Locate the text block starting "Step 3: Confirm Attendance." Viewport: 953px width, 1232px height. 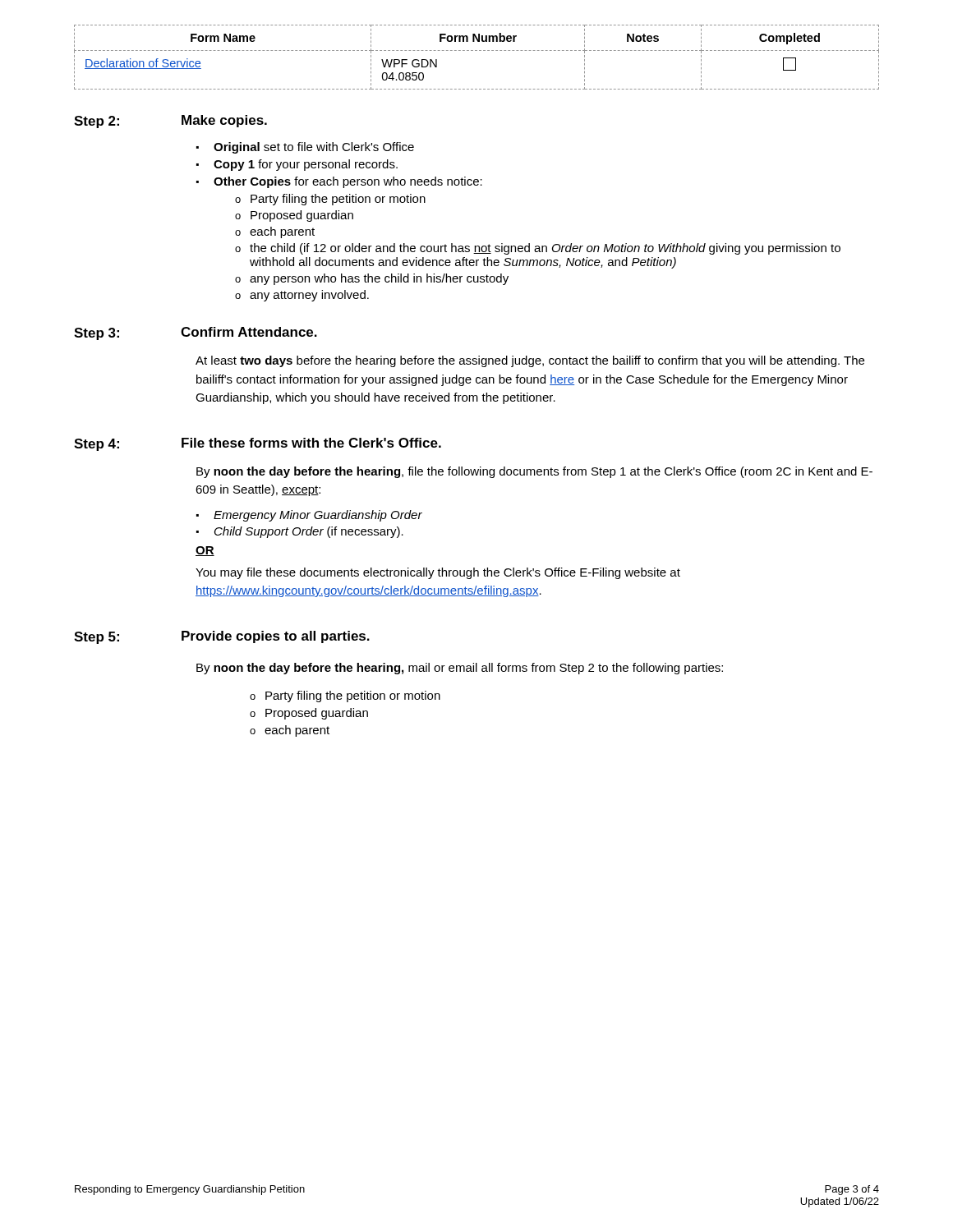pos(196,333)
